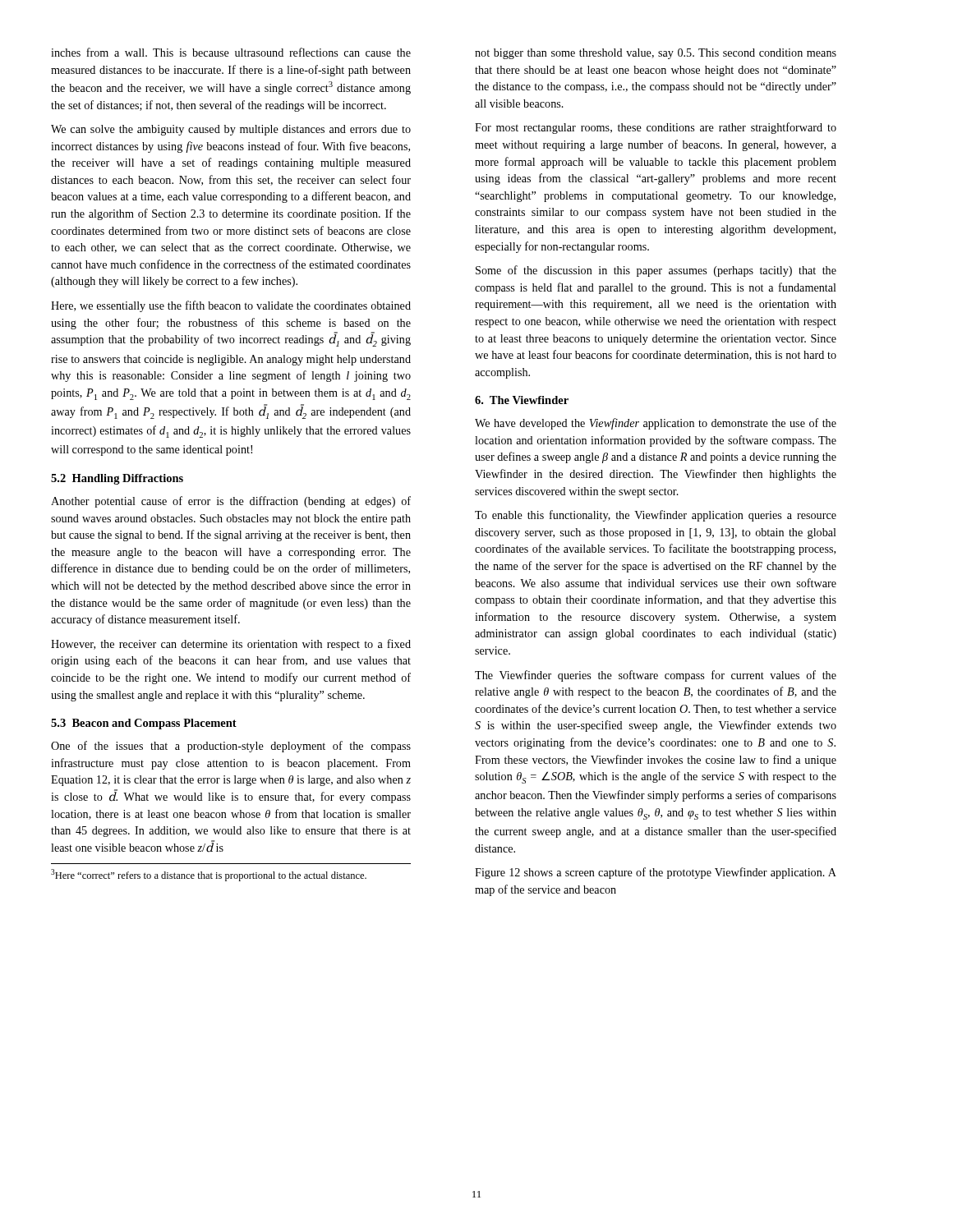Select the text block containing "Figure 12 shows"
This screenshot has height=1232, width=953.
[x=656, y=881]
